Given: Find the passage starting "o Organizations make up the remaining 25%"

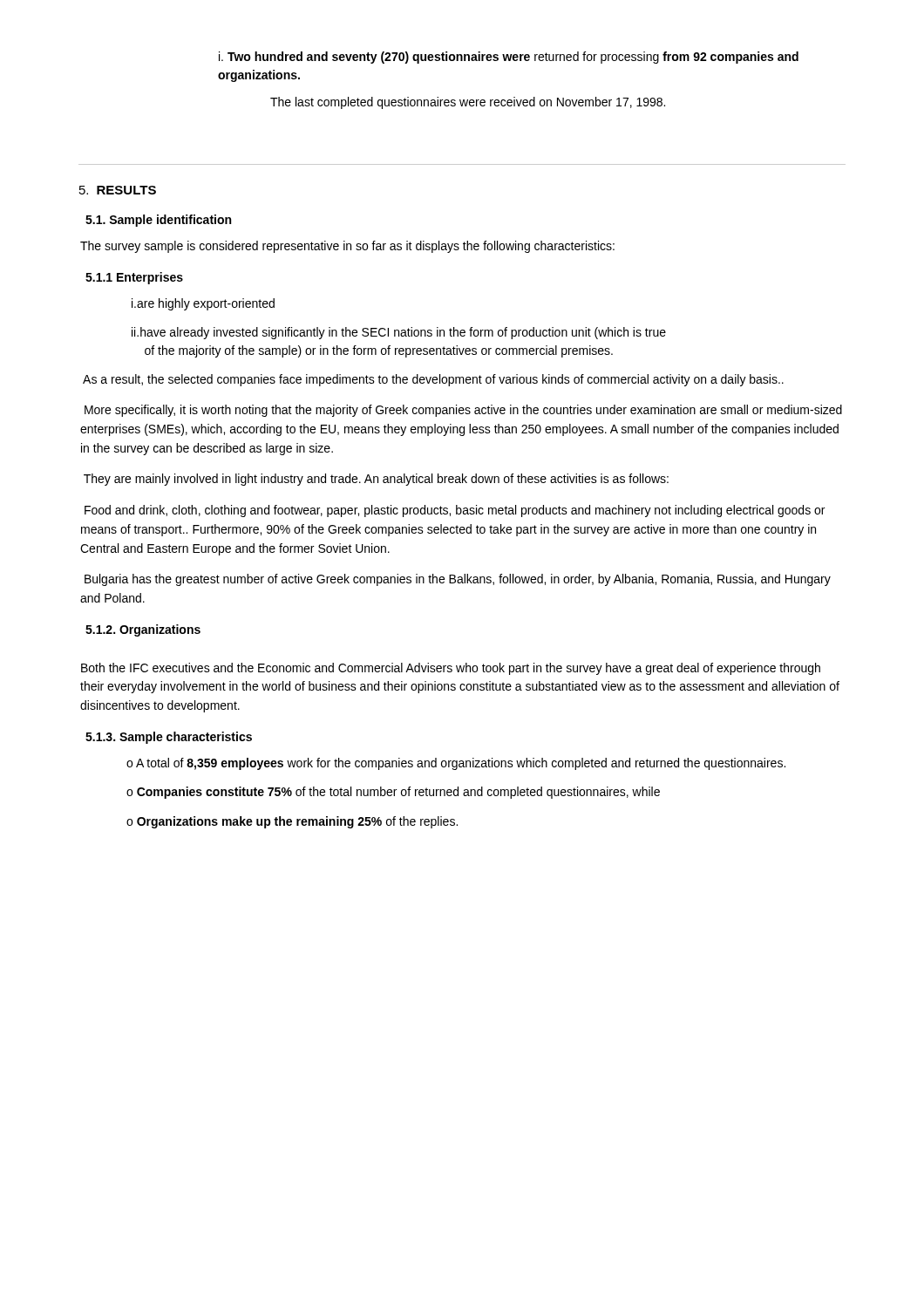Looking at the screenshot, I should tap(293, 821).
